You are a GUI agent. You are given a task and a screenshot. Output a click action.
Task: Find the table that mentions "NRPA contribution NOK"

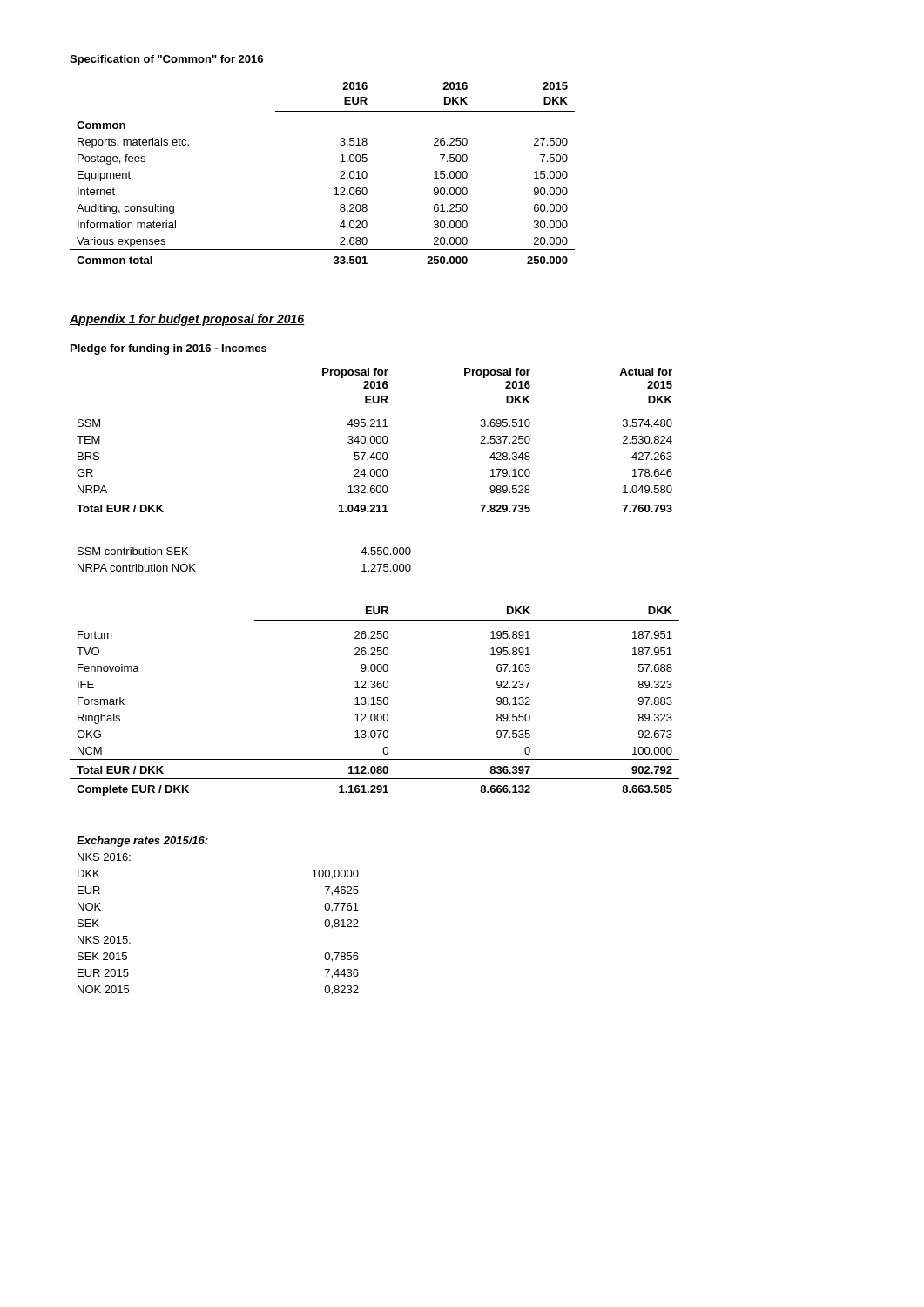[x=462, y=559]
